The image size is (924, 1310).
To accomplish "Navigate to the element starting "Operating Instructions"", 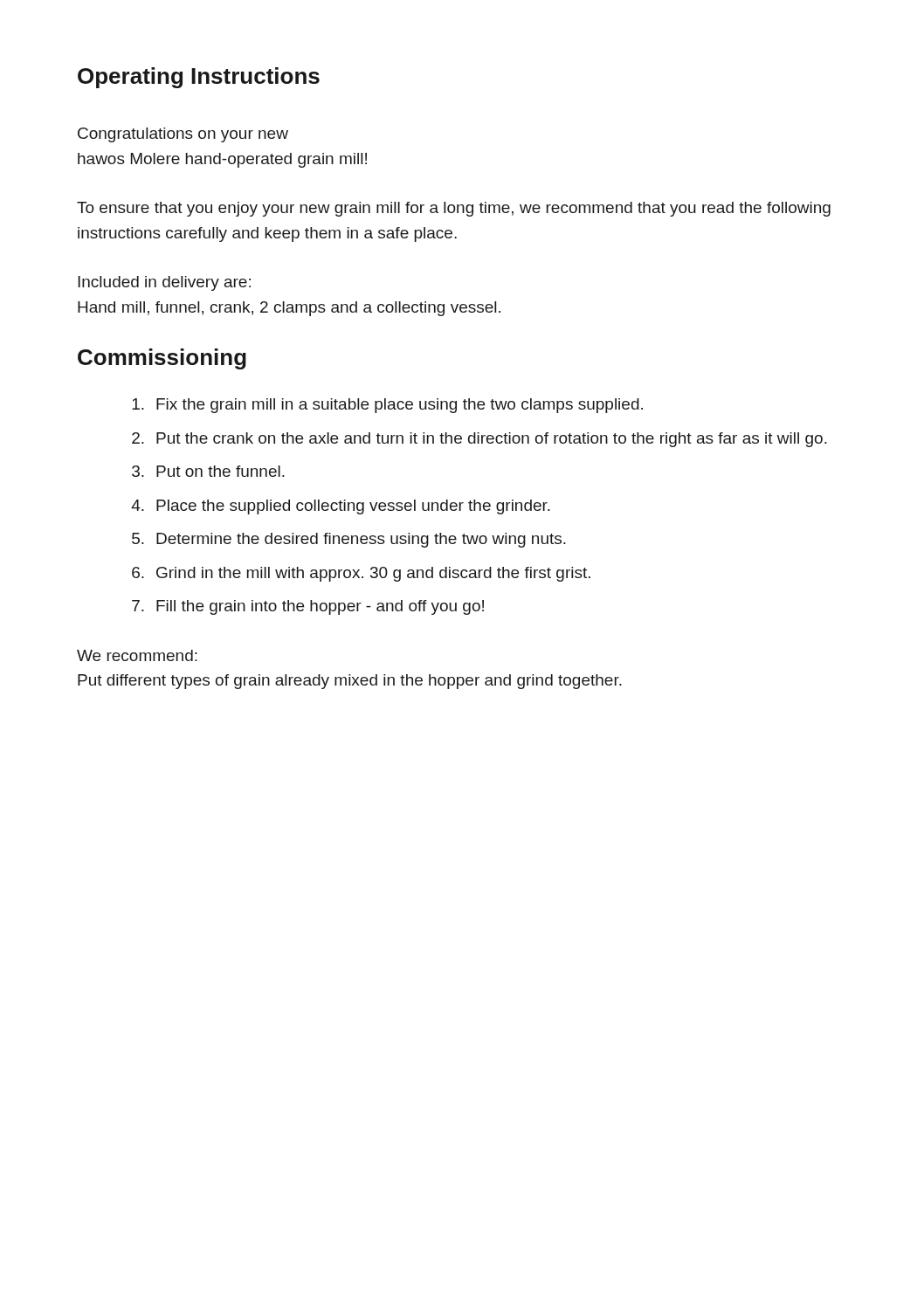I will (199, 76).
